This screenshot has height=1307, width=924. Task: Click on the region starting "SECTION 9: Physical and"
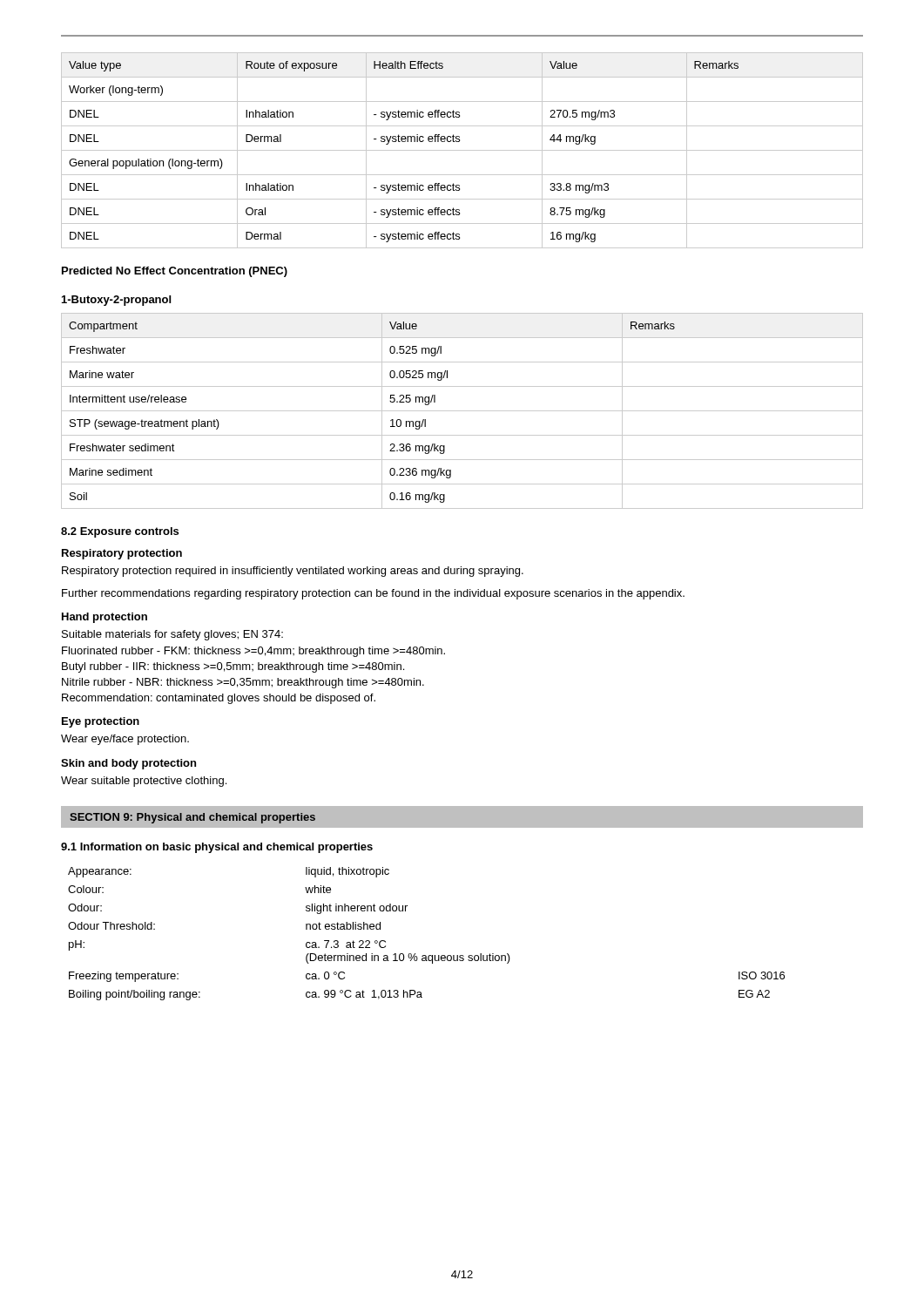click(462, 817)
